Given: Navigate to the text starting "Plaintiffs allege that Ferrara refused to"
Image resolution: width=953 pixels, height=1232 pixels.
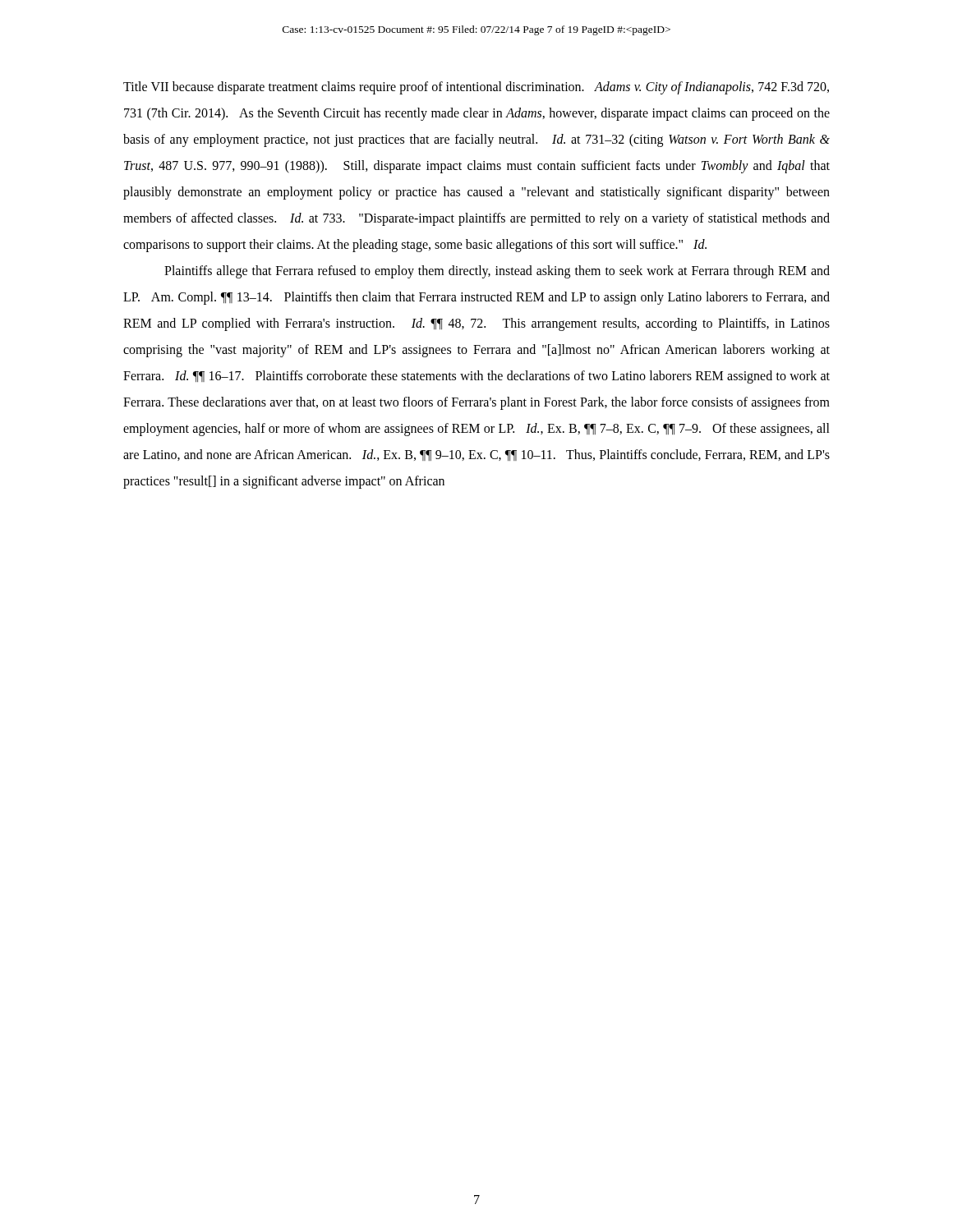Looking at the screenshot, I should pyautogui.click(x=476, y=376).
